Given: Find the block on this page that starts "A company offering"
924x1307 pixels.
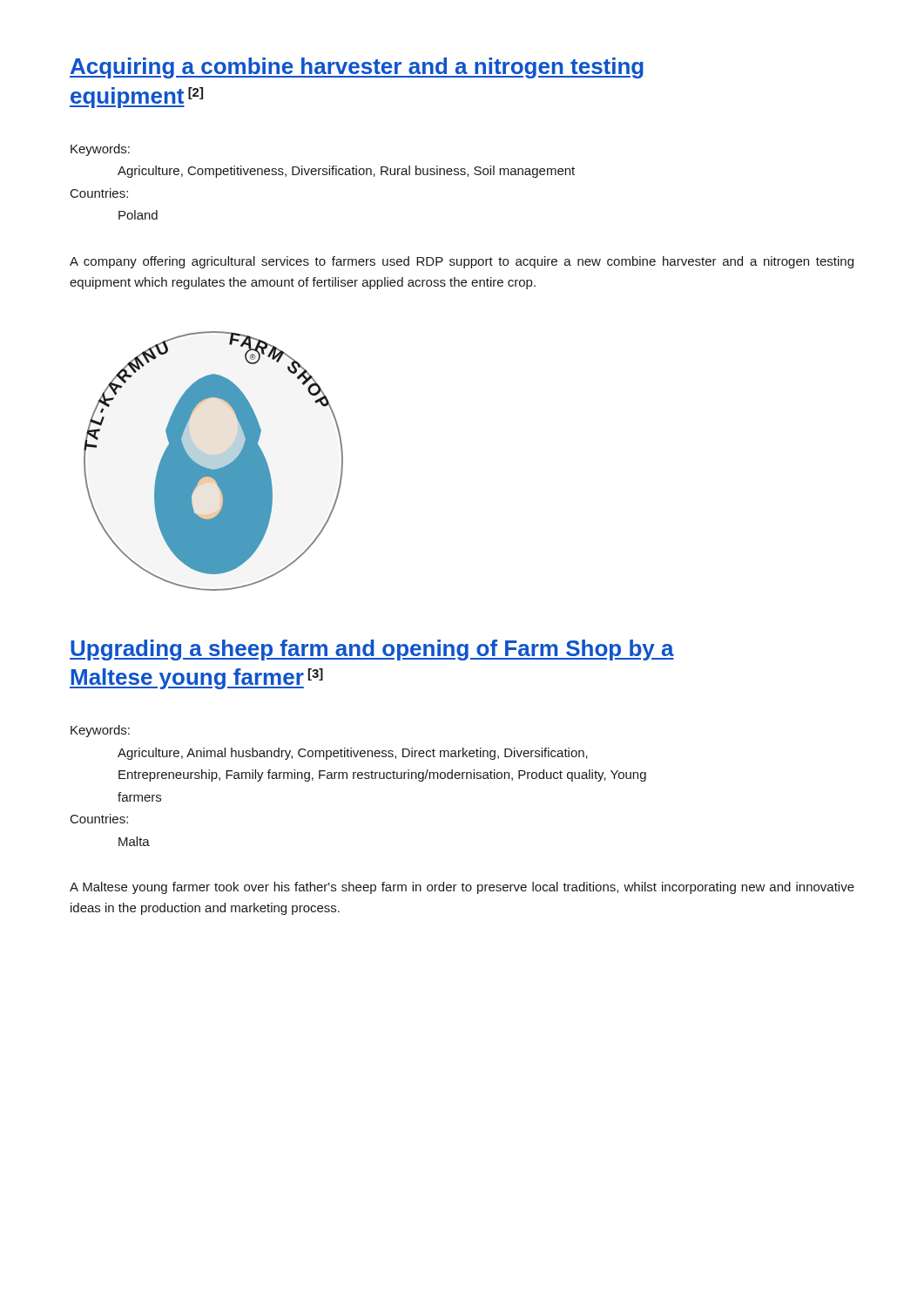Looking at the screenshot, I should [462, 271].
